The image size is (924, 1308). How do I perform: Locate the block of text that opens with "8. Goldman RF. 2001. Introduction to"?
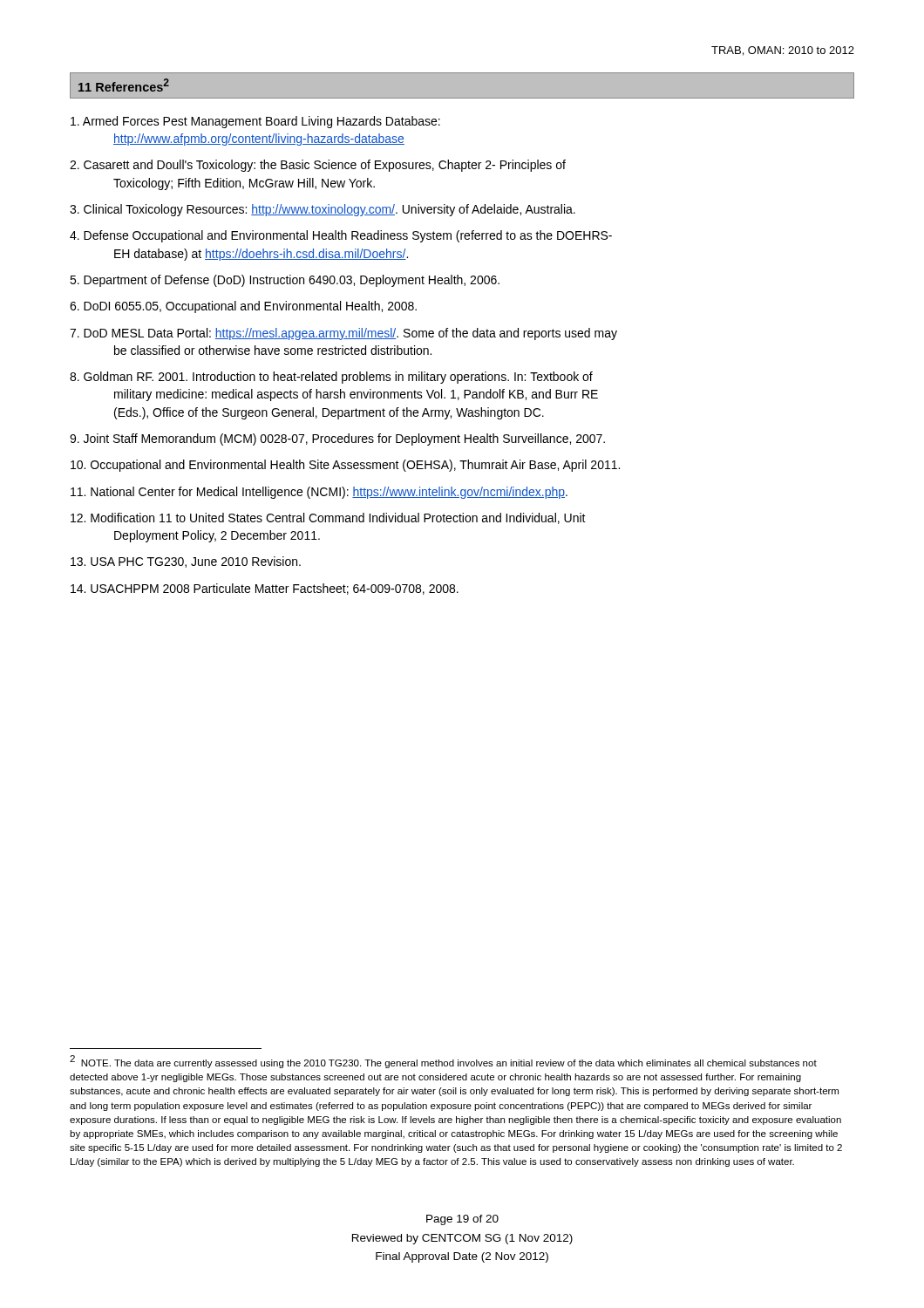[x=462, y=395]
